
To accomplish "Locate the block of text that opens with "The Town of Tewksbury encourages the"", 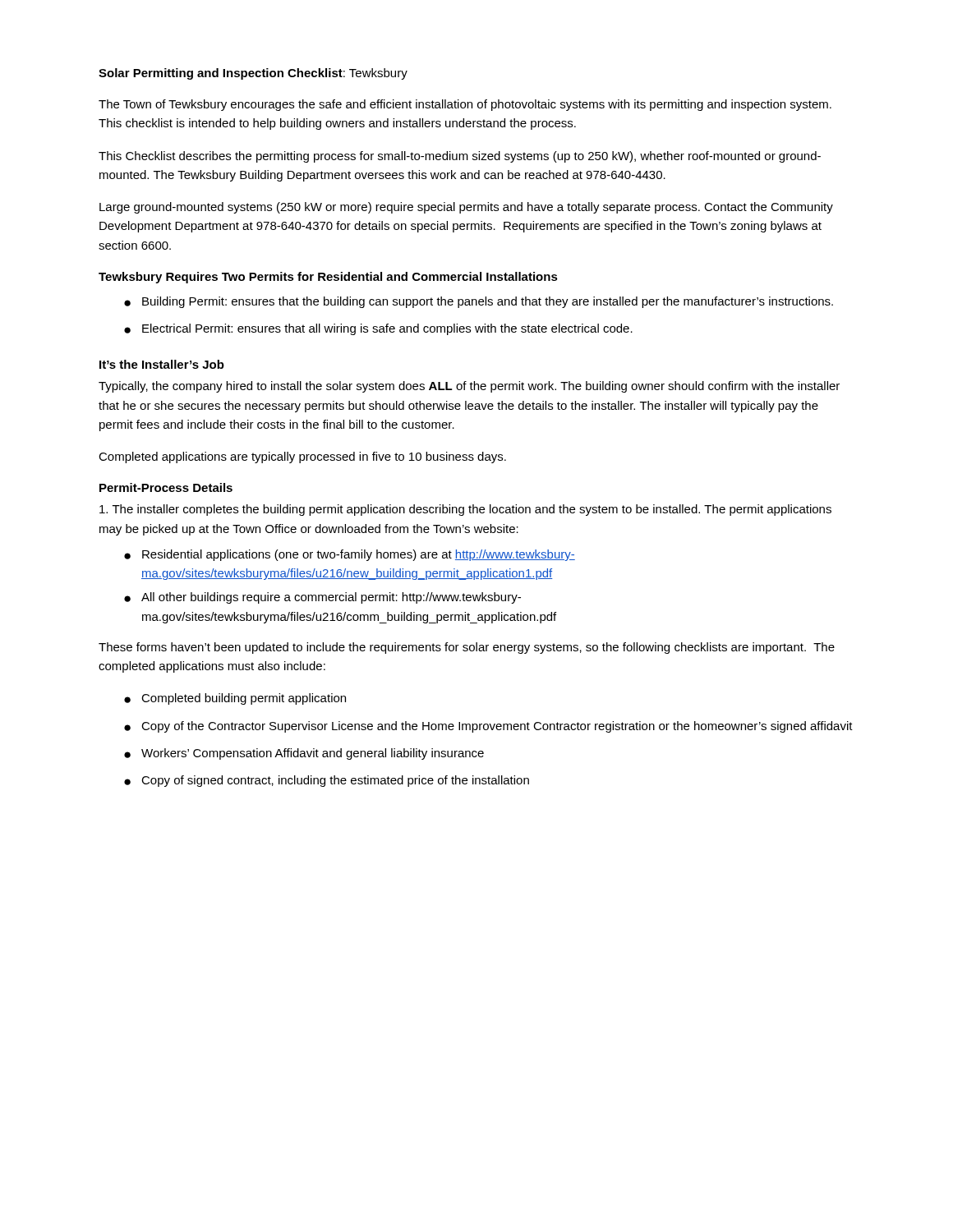I will (x=467, y=113).
